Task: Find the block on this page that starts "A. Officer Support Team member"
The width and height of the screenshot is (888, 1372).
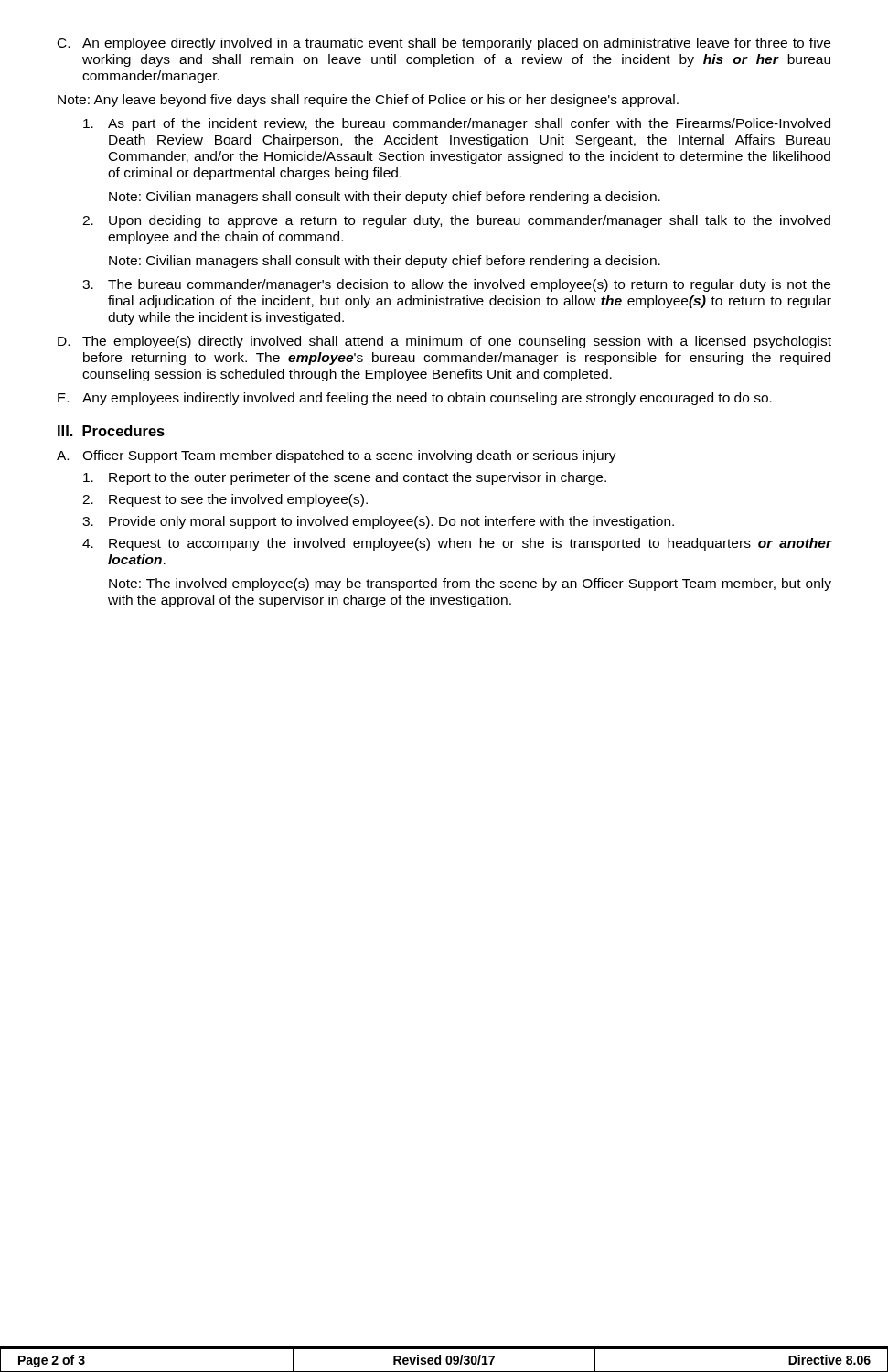Action: 444,456
